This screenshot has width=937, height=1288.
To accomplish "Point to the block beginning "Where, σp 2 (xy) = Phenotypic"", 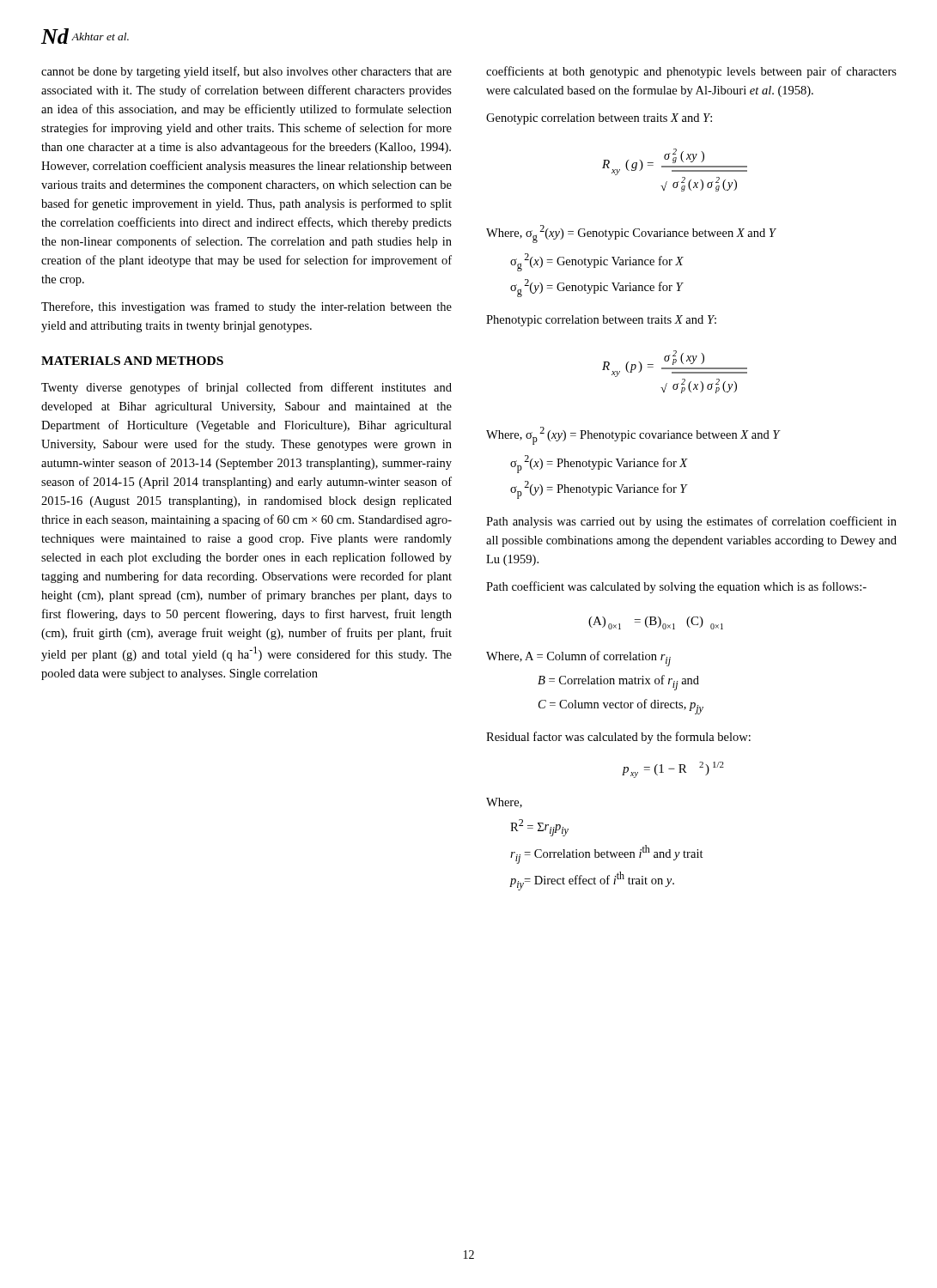I will tap(633, 434).
